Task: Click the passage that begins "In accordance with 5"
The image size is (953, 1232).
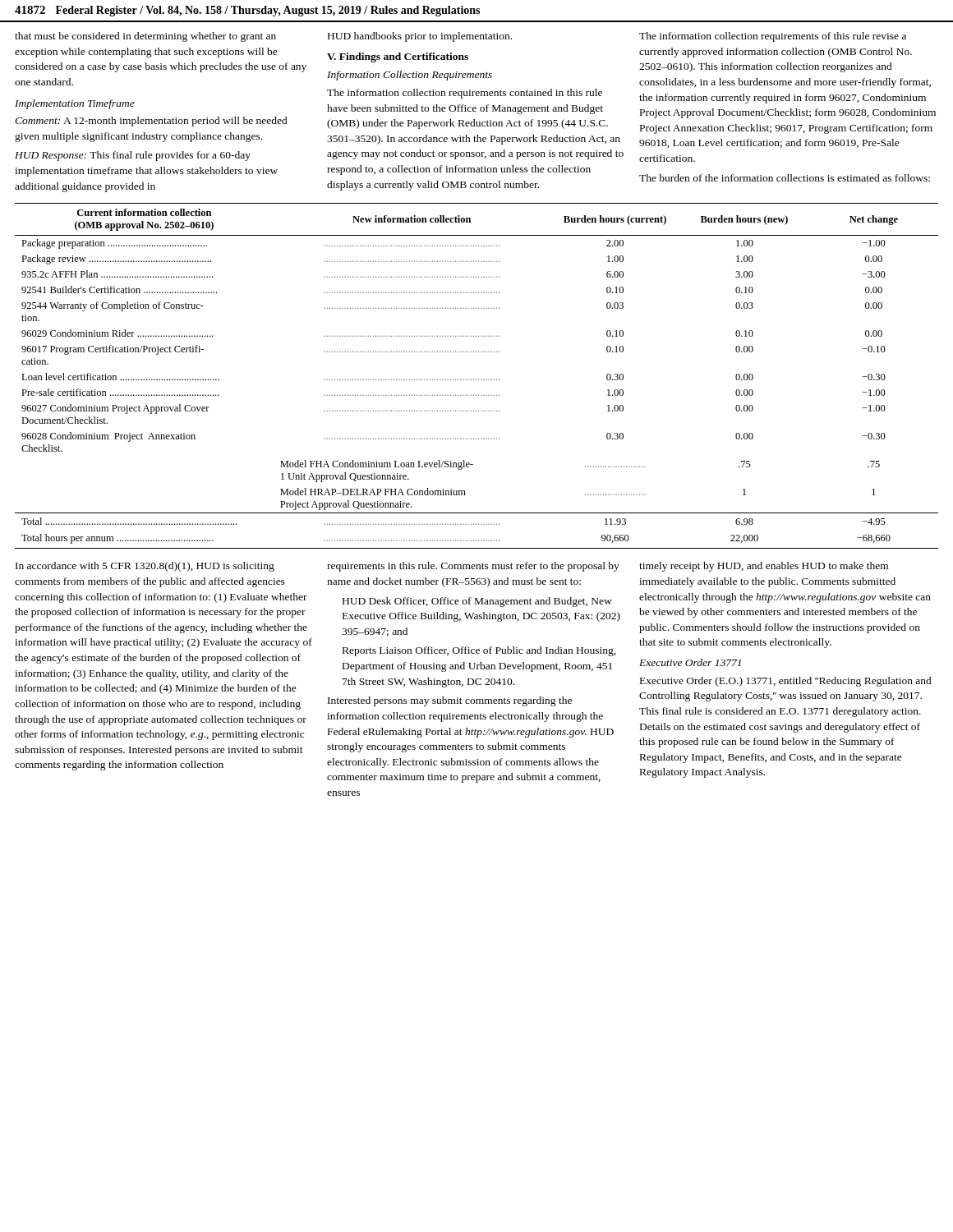Action: pos(164,666)
